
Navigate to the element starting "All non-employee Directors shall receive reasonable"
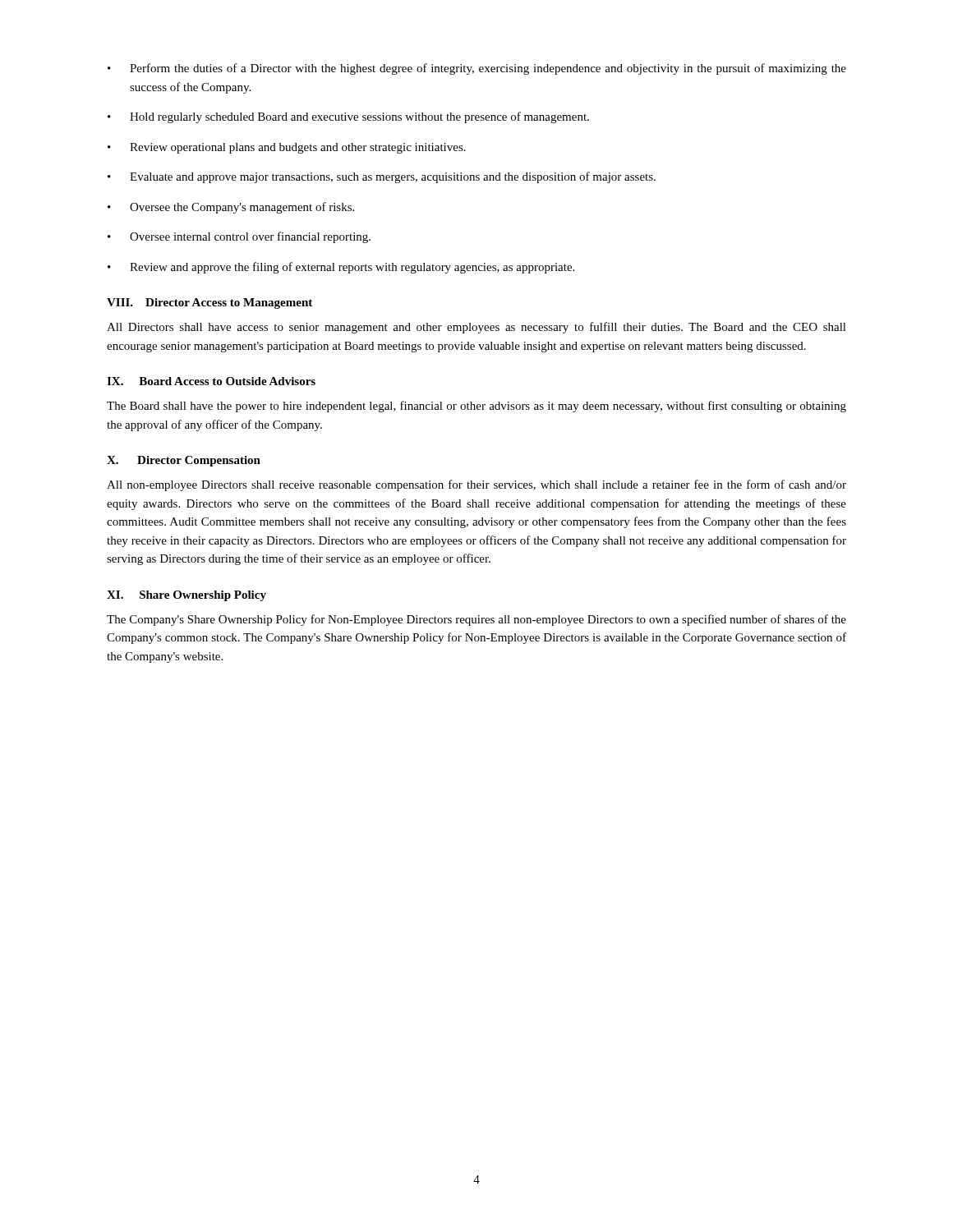coord(476,522)
